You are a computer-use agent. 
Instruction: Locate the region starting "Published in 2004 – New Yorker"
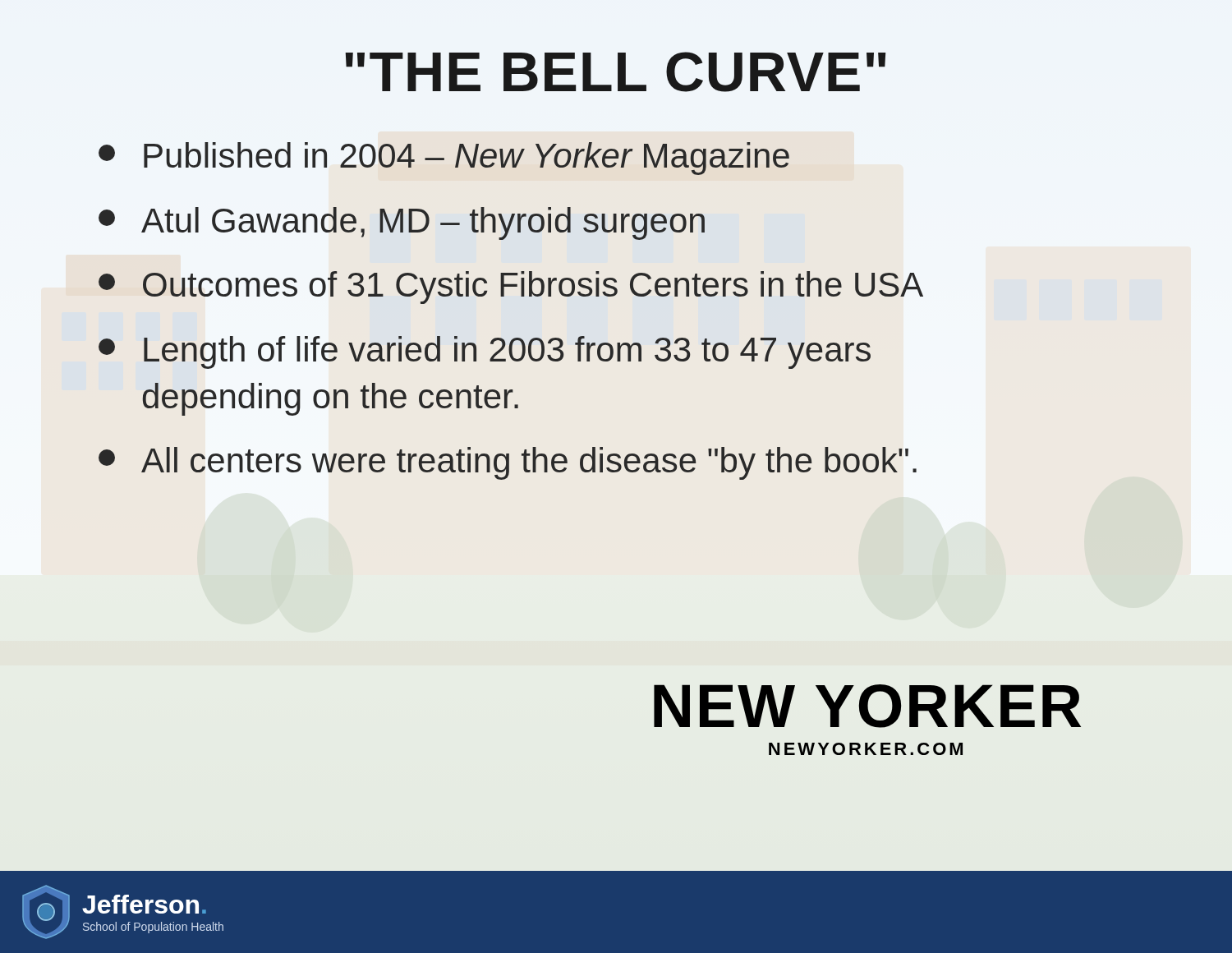click(665, 156)
